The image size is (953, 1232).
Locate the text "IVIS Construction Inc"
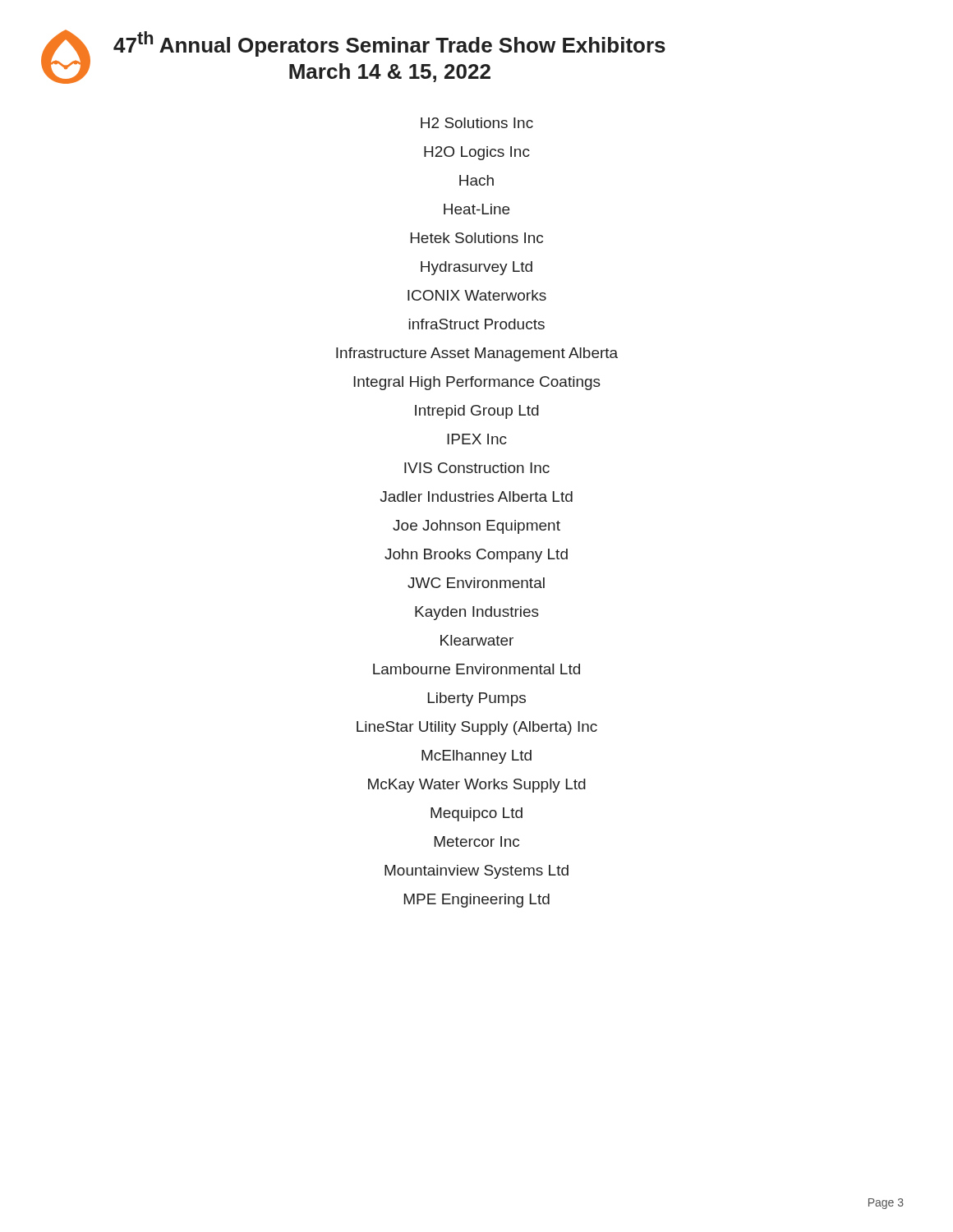point(476,468)
